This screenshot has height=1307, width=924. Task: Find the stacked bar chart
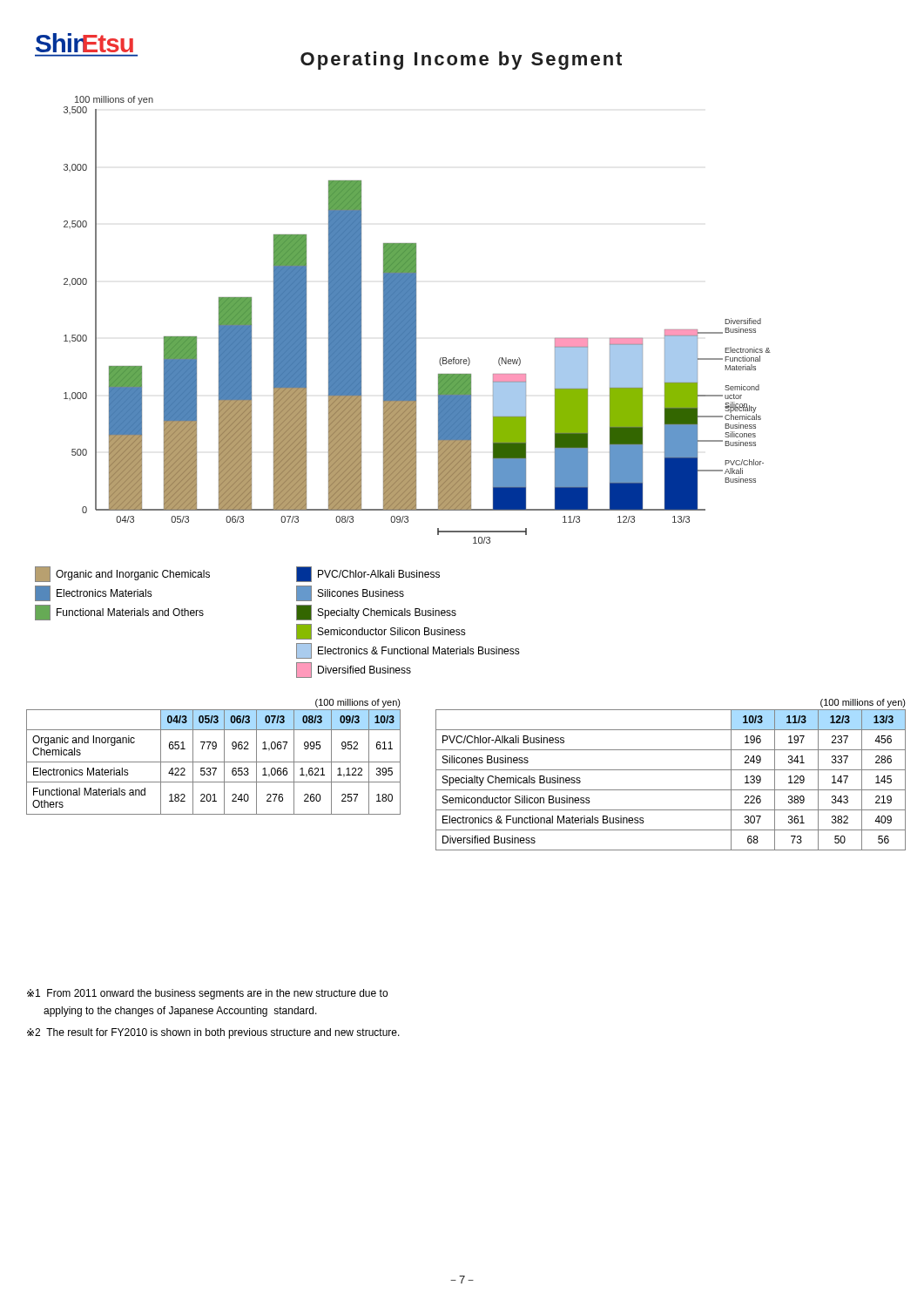pos(418,322)
